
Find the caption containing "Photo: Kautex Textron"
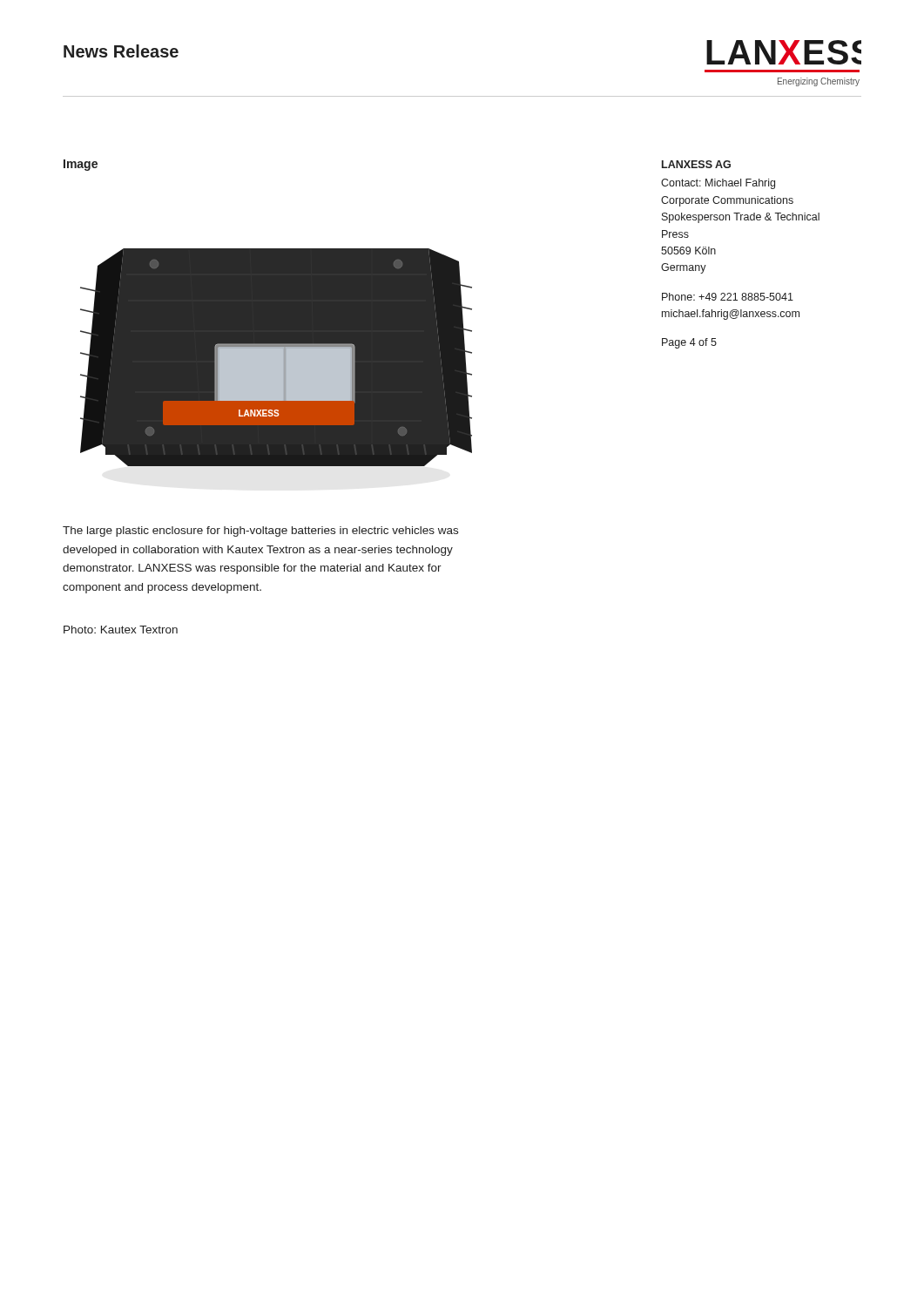[120, 630]
